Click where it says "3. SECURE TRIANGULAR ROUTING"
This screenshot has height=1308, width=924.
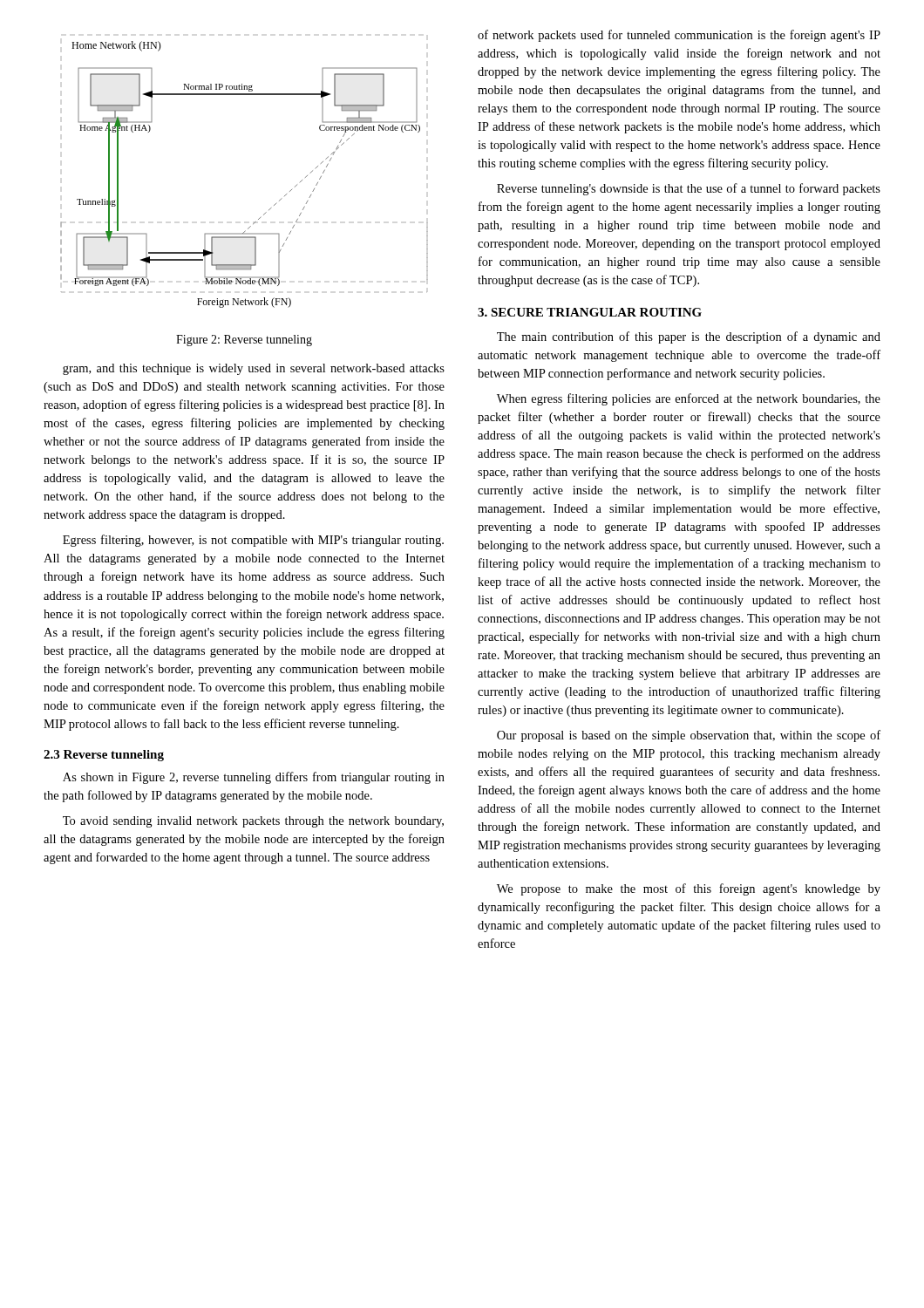coord(590,312)
